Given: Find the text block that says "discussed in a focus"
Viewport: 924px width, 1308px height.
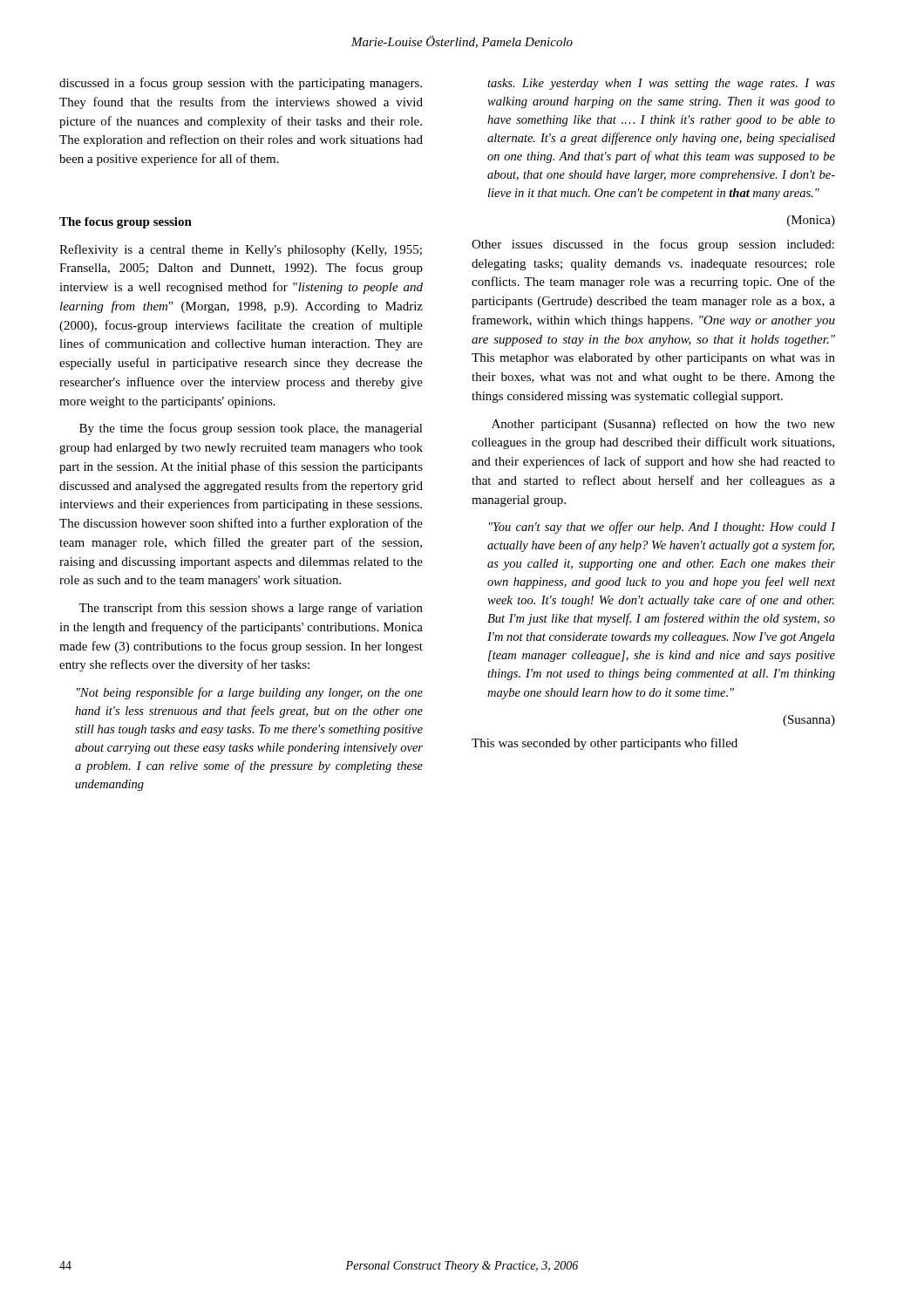Looking at the screenshot, I should (241, 122).
